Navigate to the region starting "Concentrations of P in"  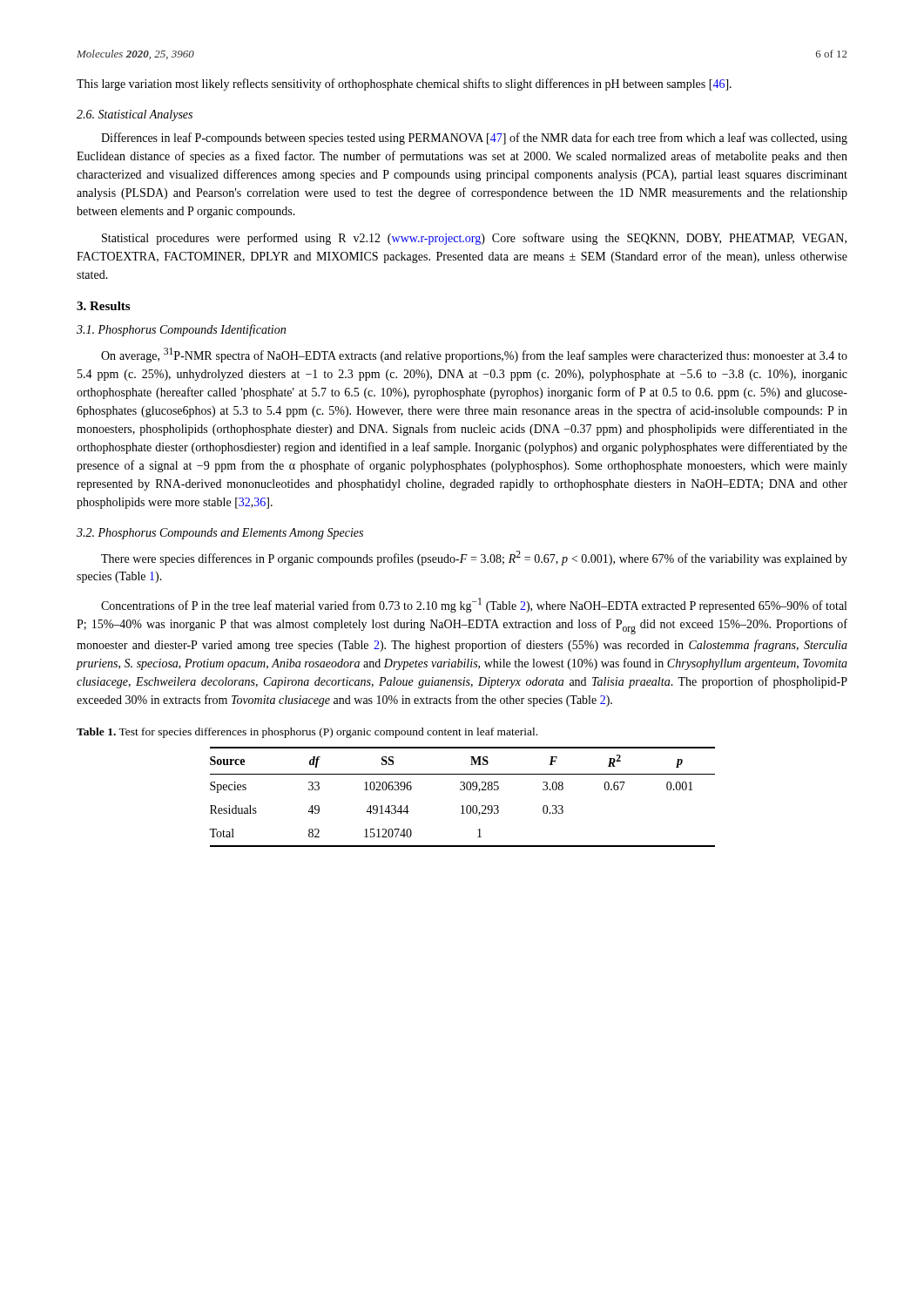coord(462,652)
